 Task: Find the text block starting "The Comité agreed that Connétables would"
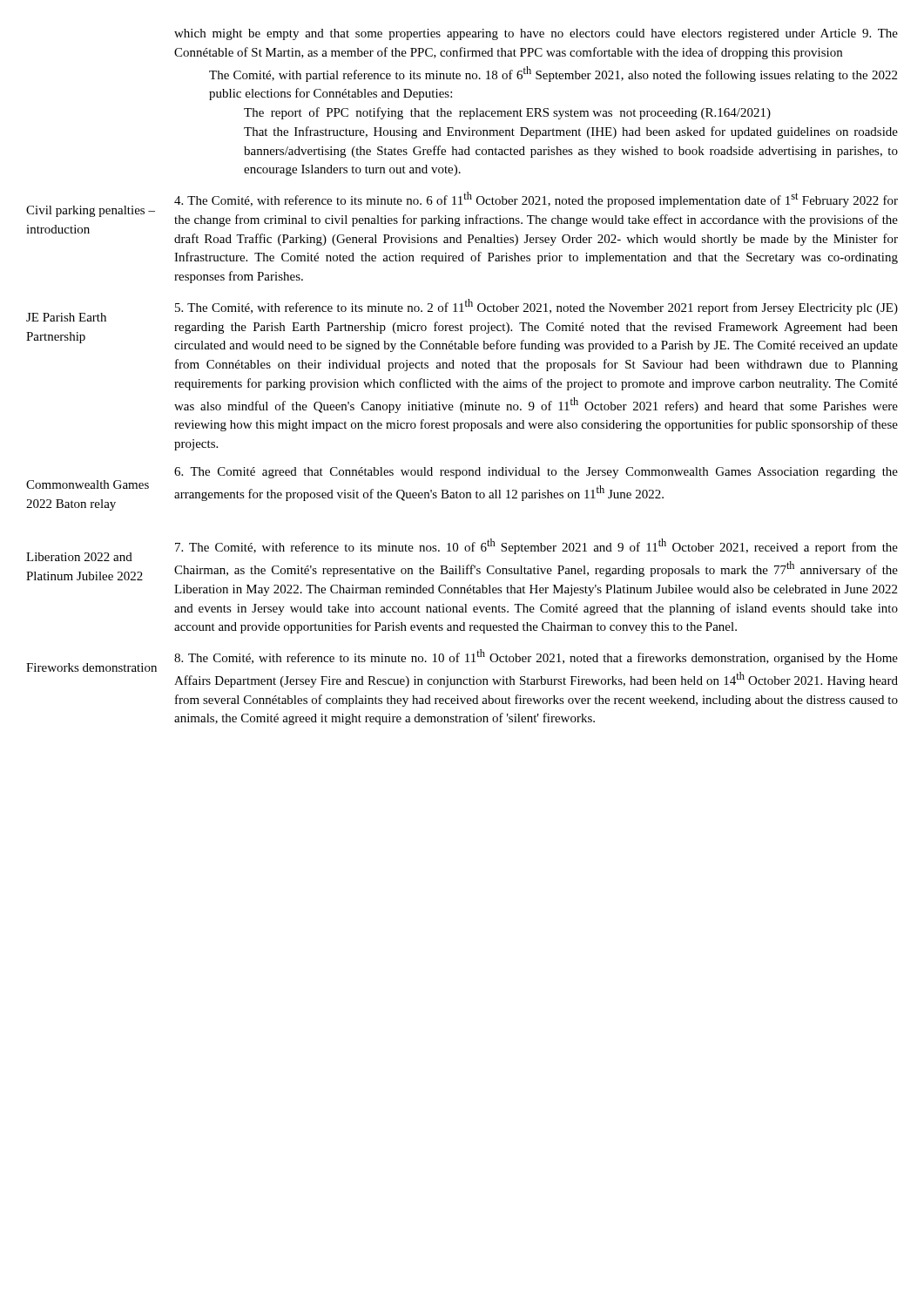[536, 483]
